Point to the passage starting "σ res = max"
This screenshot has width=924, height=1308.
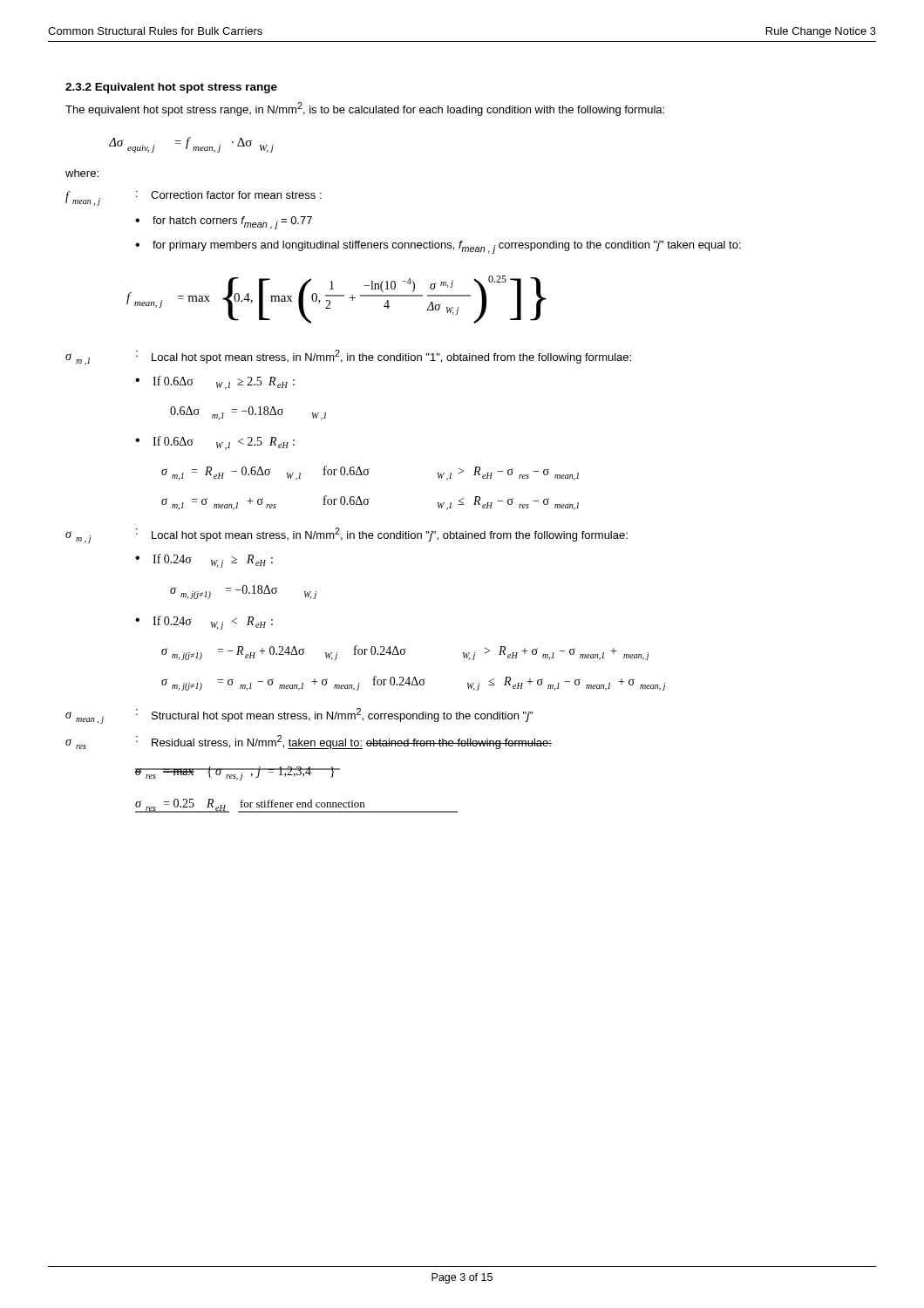point(257,770)
